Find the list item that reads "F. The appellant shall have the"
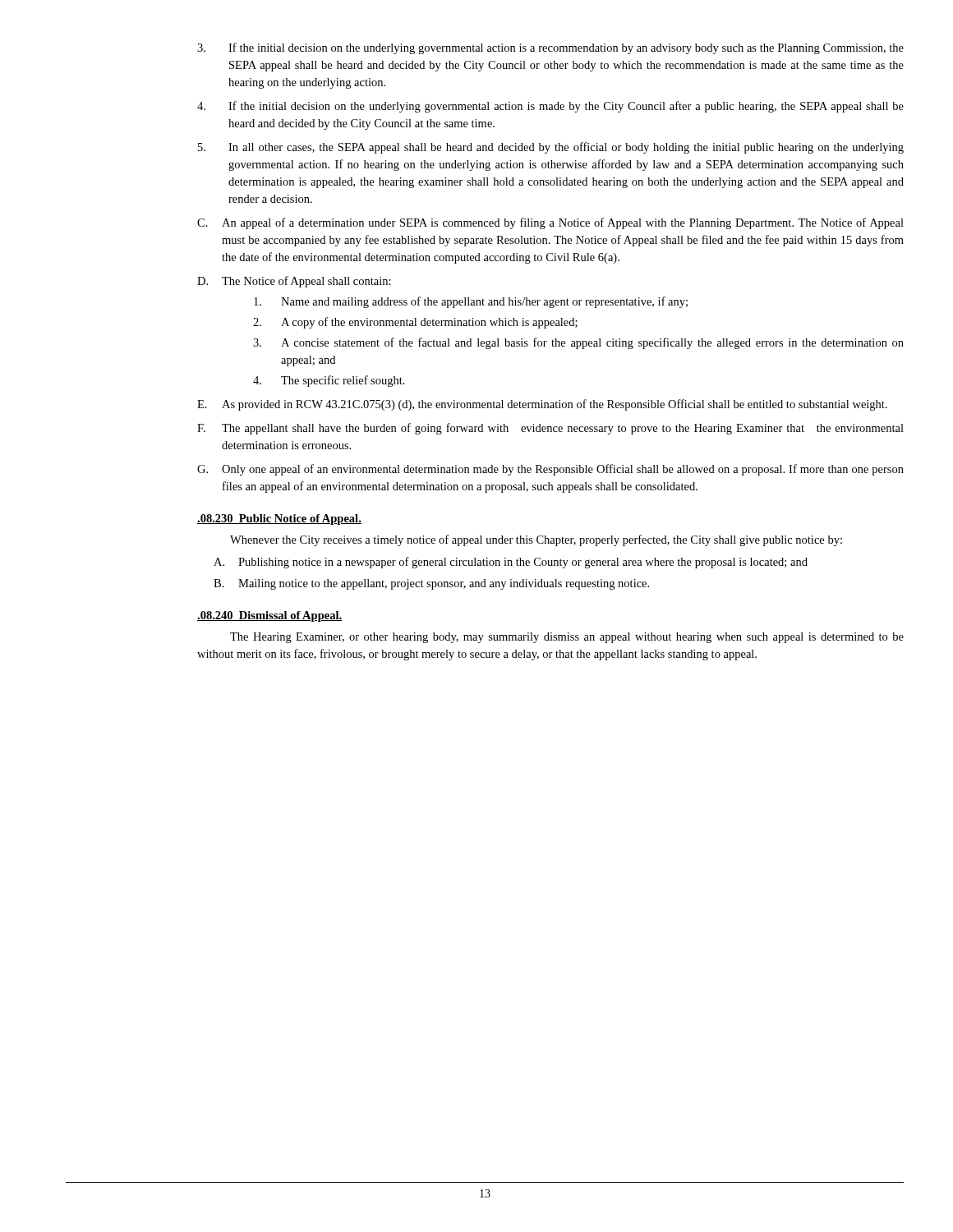 (x=550, y=437)
